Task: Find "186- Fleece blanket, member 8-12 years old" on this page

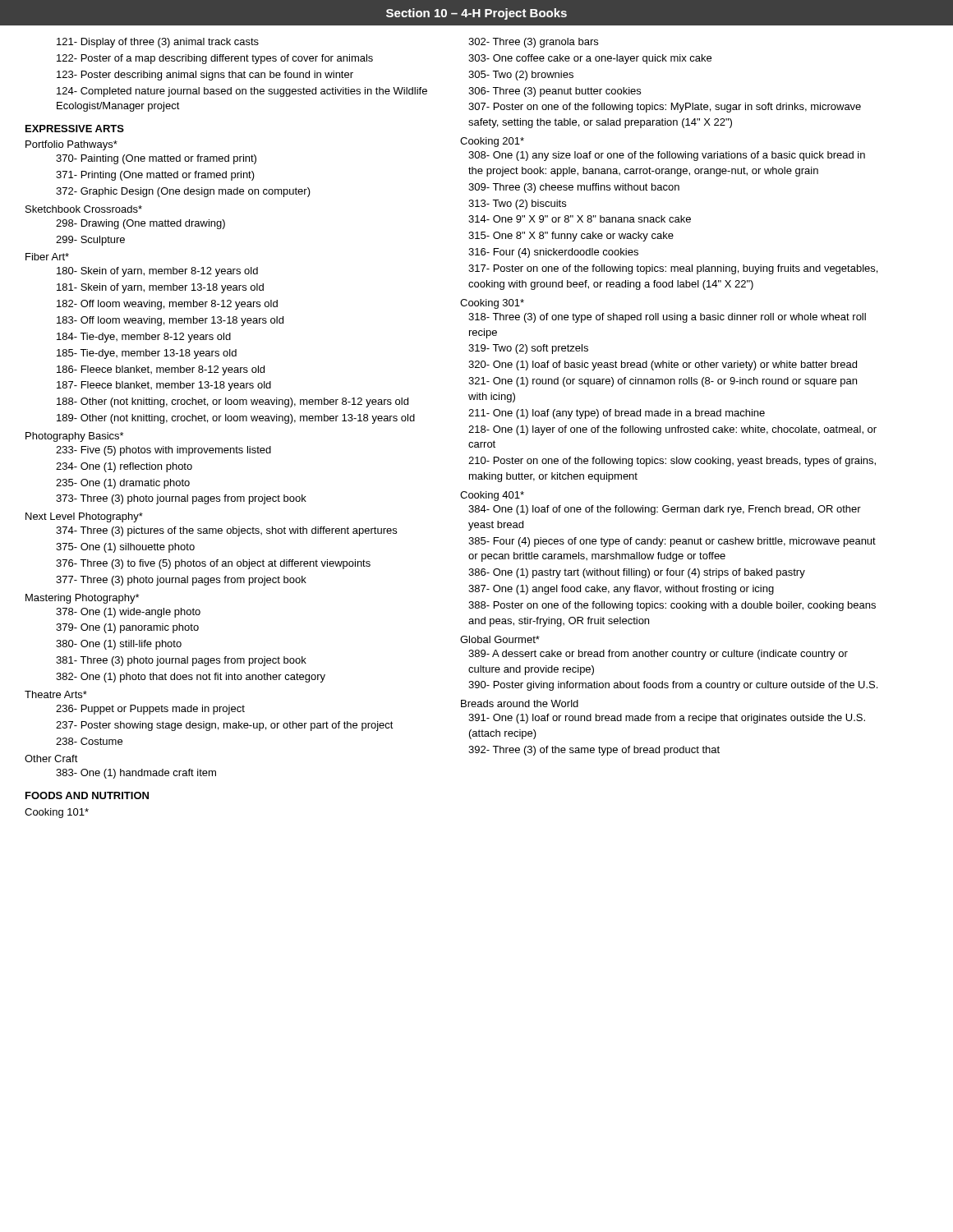Action: tap(161, 369)
